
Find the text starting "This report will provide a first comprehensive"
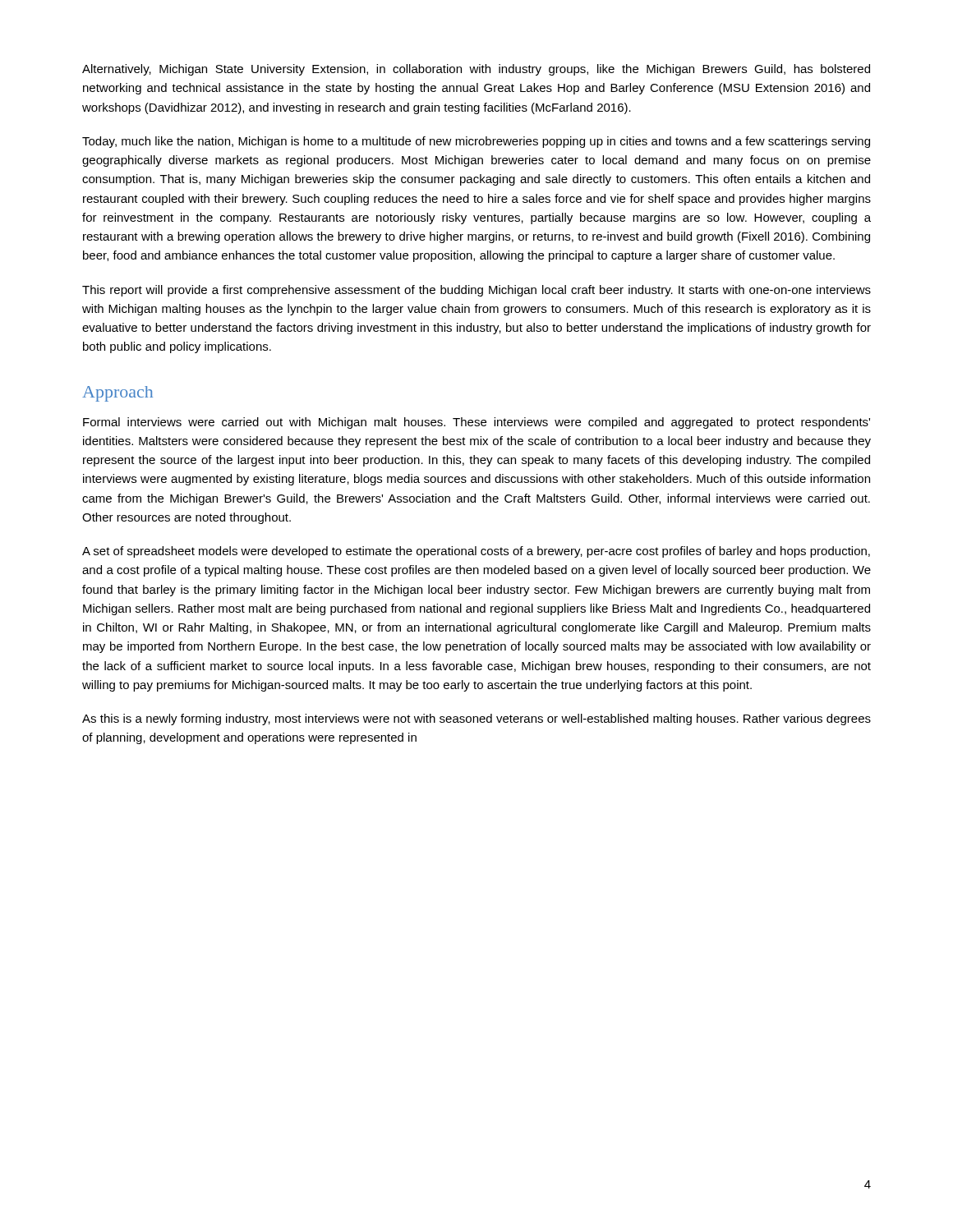pos(476,318)
